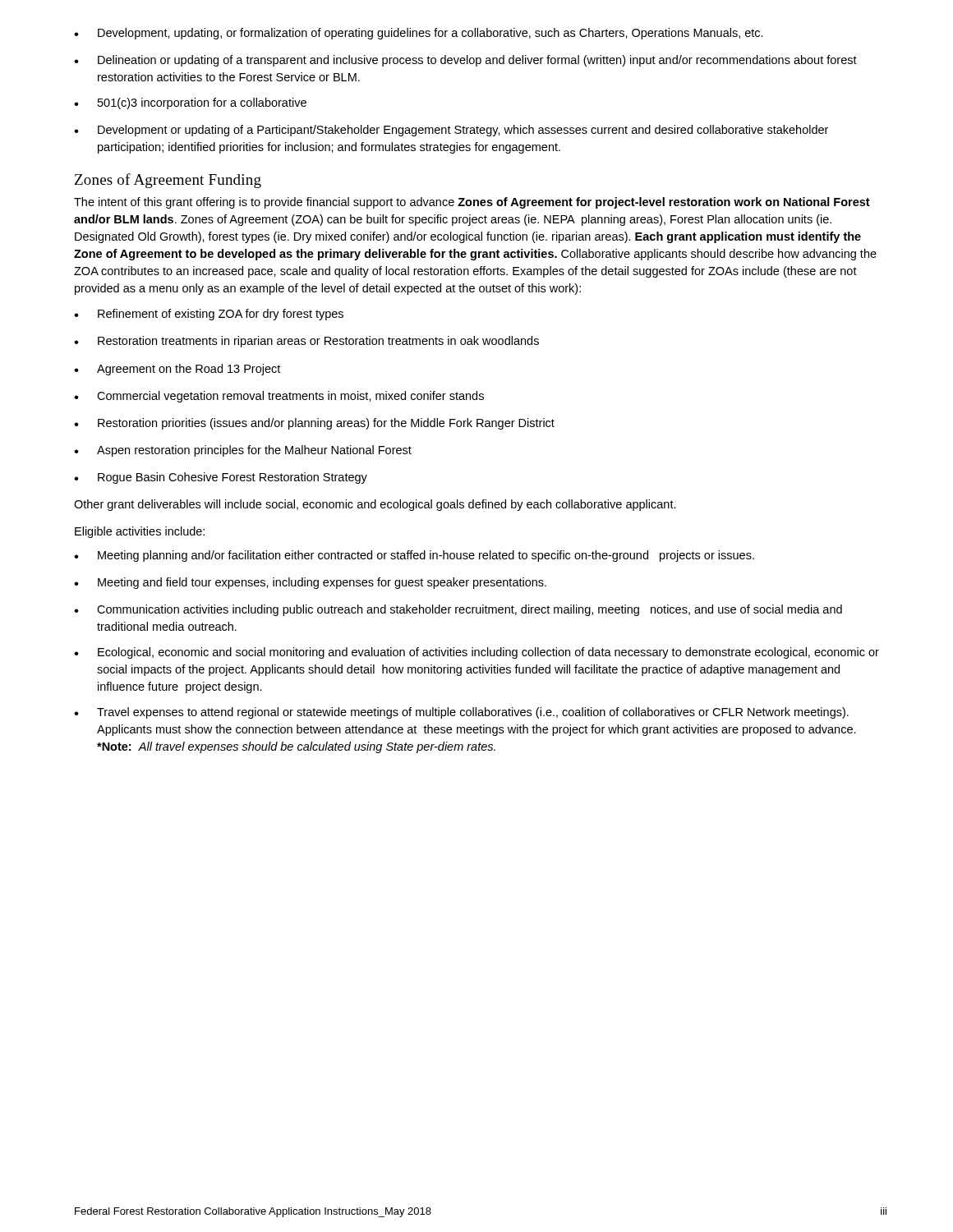Where is the passage that starts "• Rogue Basin Cohesive Forest"?
The width and height of the screenshot is (953, 1232).
click(221, 478)
